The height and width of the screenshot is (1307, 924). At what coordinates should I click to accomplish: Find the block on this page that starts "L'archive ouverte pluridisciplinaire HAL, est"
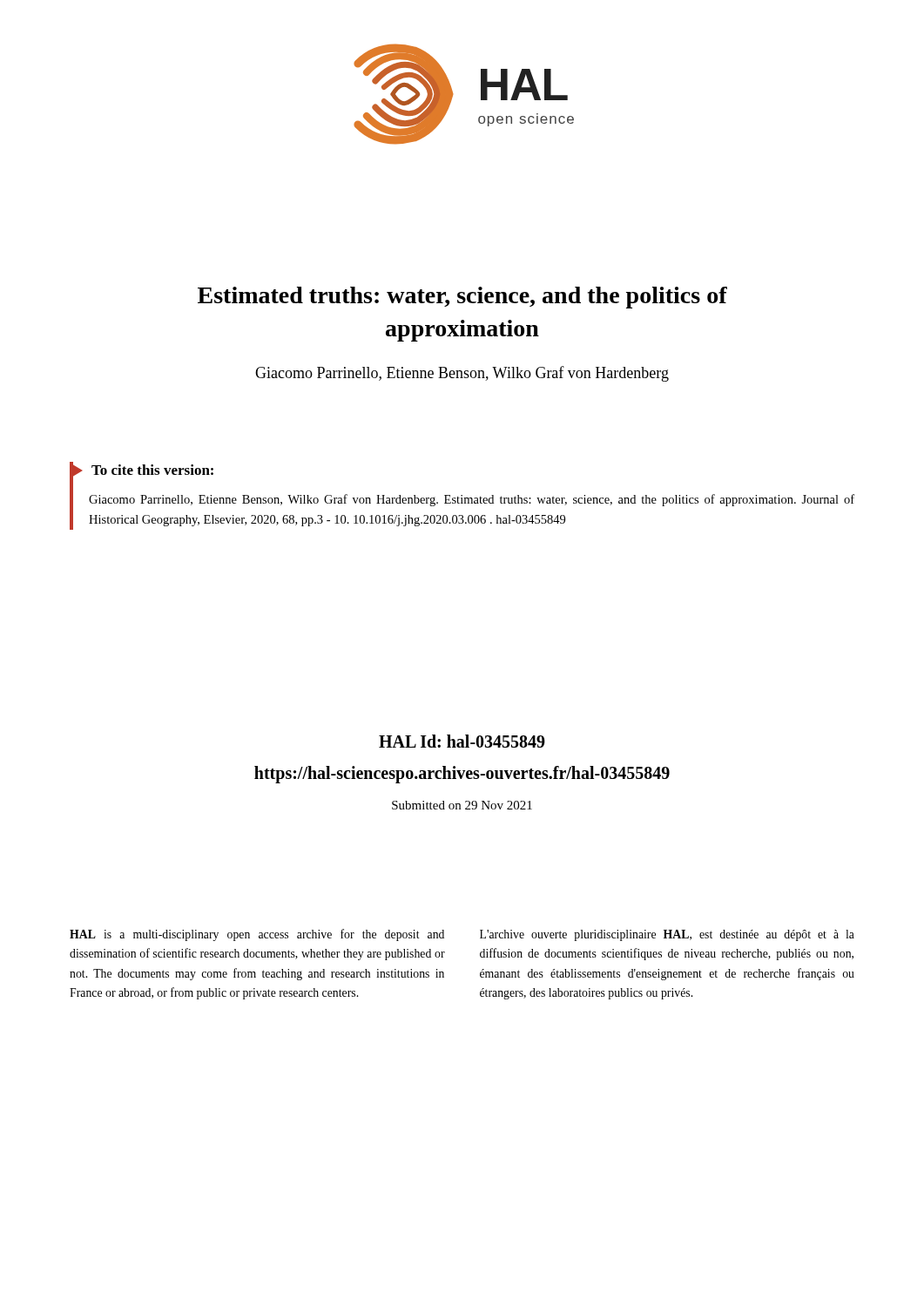pos(667,964)
